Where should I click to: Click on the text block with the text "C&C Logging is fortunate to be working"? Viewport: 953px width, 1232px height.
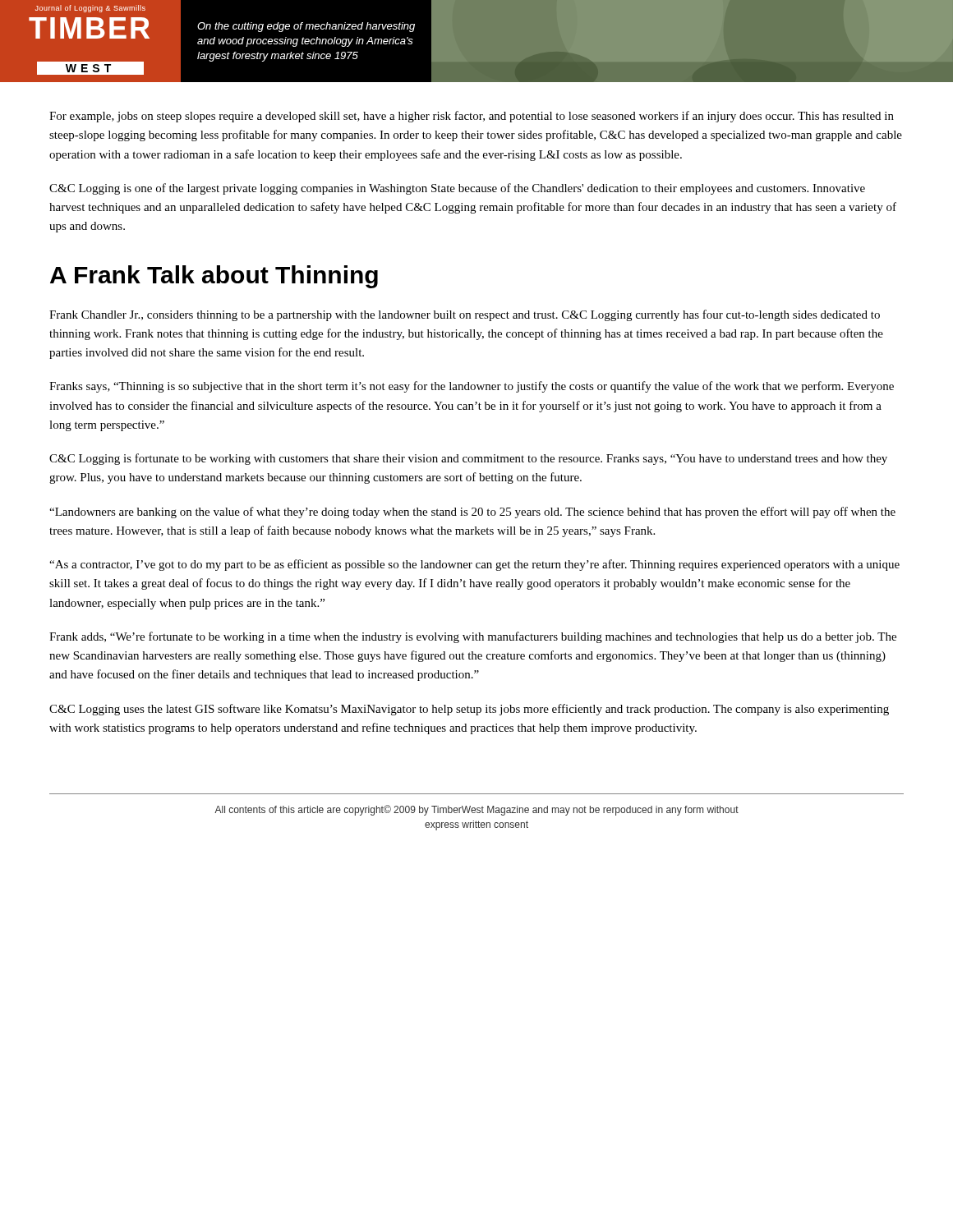point(468,468)
